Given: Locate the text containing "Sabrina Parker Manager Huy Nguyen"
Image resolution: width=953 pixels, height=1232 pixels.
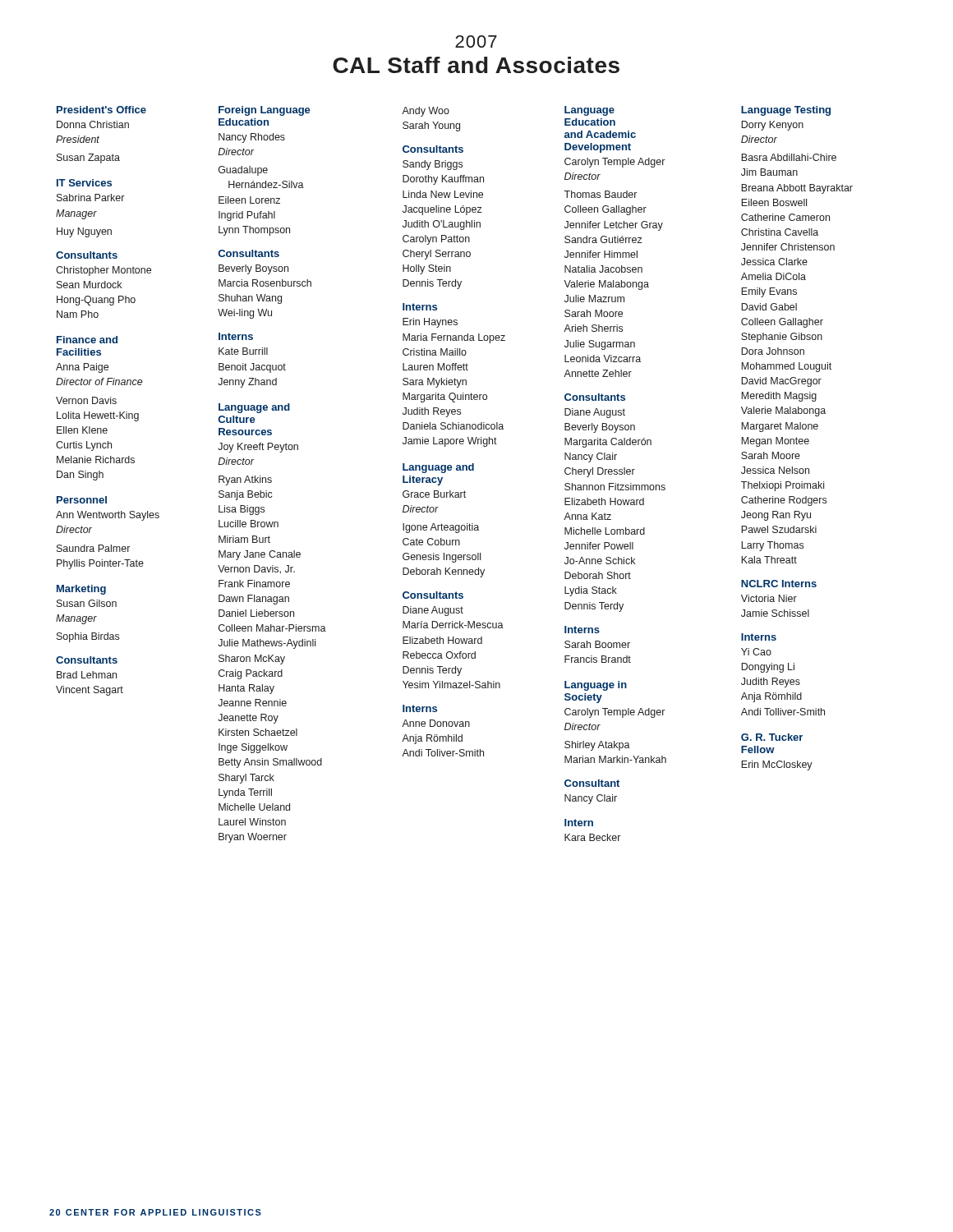Looking at the screenshot, I should pos(90,198).
